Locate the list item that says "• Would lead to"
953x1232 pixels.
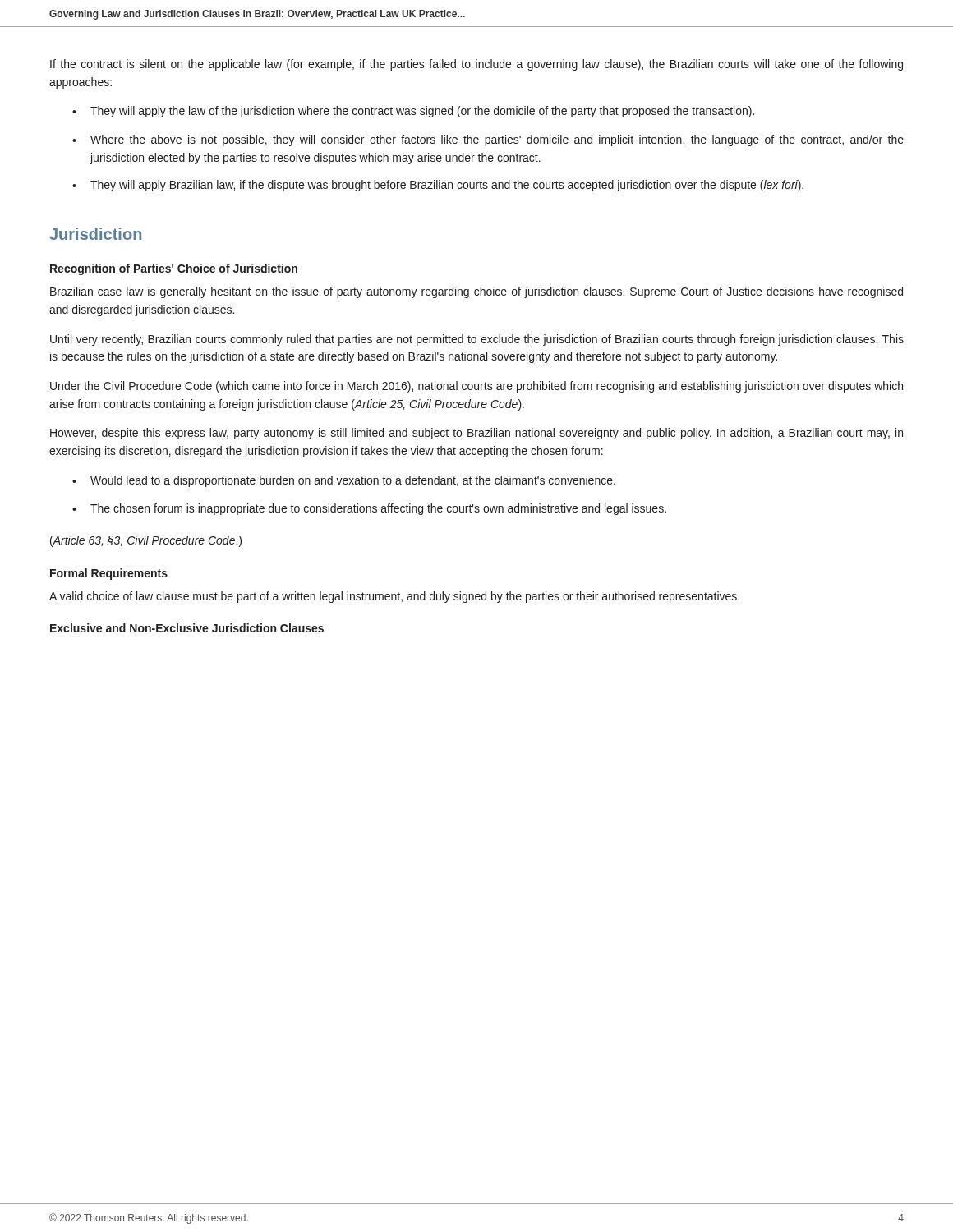tap(488, 481)
